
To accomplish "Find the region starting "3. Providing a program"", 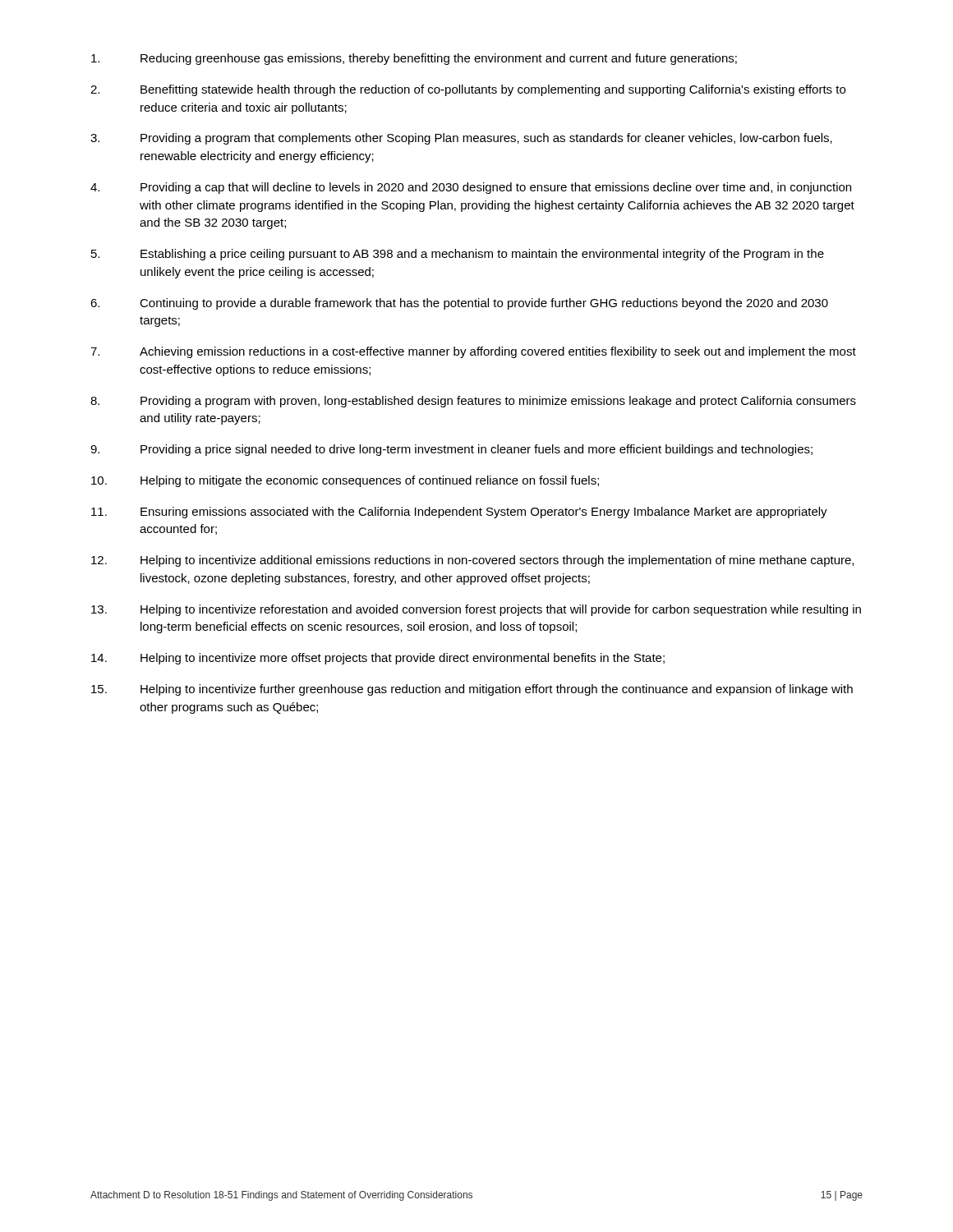I will click(476, 147).
